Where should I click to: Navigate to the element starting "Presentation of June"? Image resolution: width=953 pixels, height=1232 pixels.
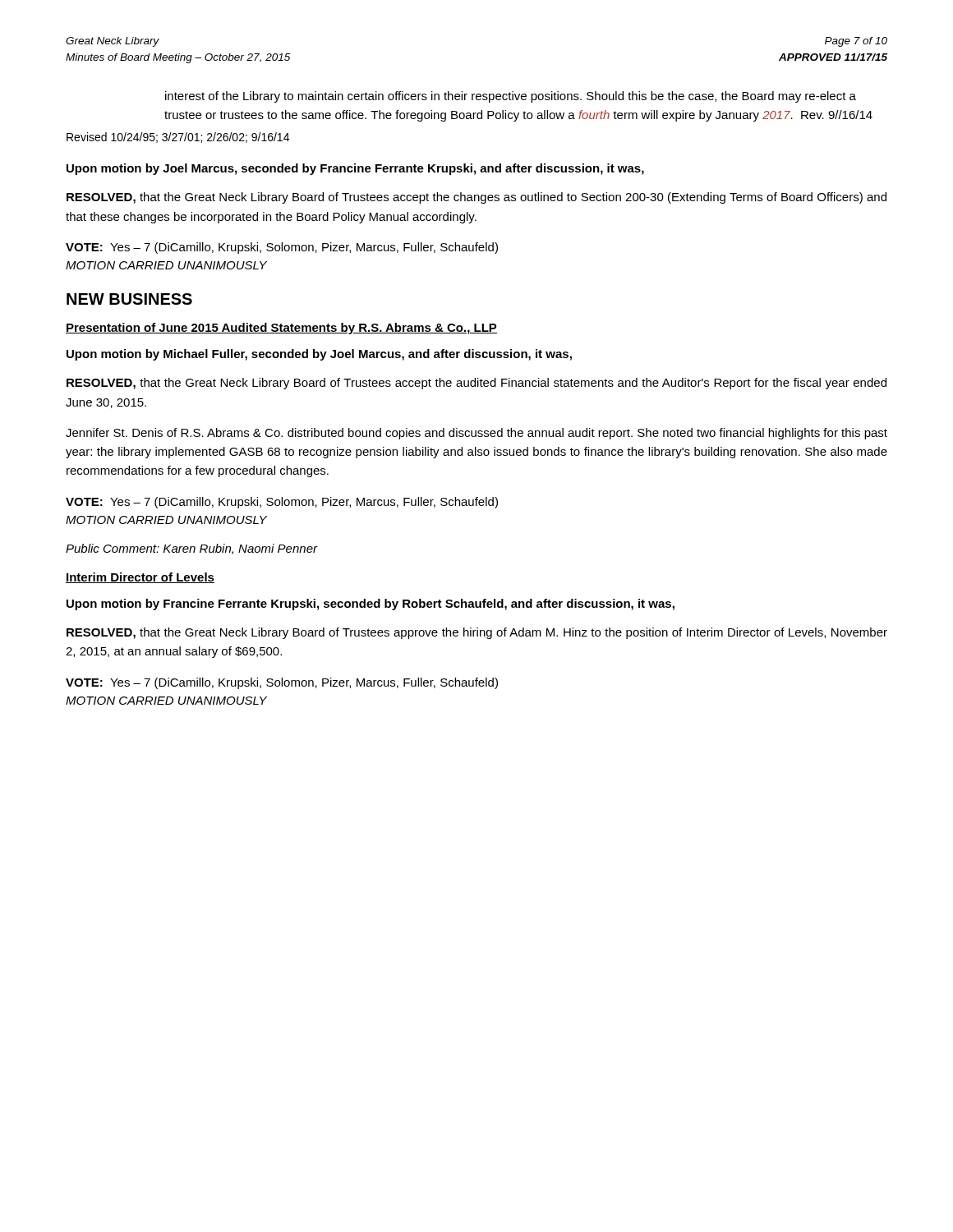point(281,327)
